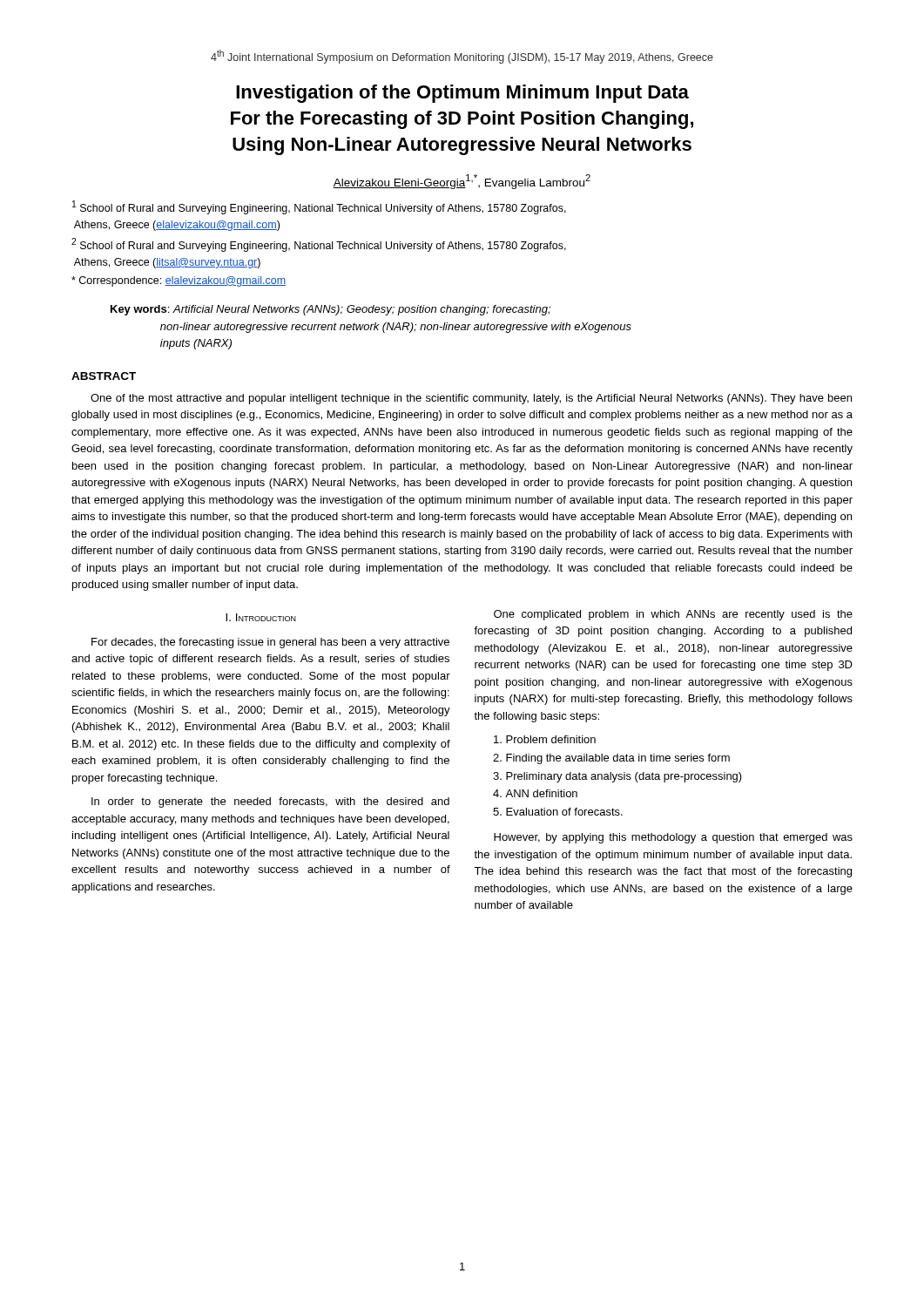The width and height of the screenshot is (924, 1307).
Task: Select the text that says "Alevizakou Eleni-Georgia1,*, Evangelia Lambrou2"
Action: pyautogui.click(x=462, y=181)
